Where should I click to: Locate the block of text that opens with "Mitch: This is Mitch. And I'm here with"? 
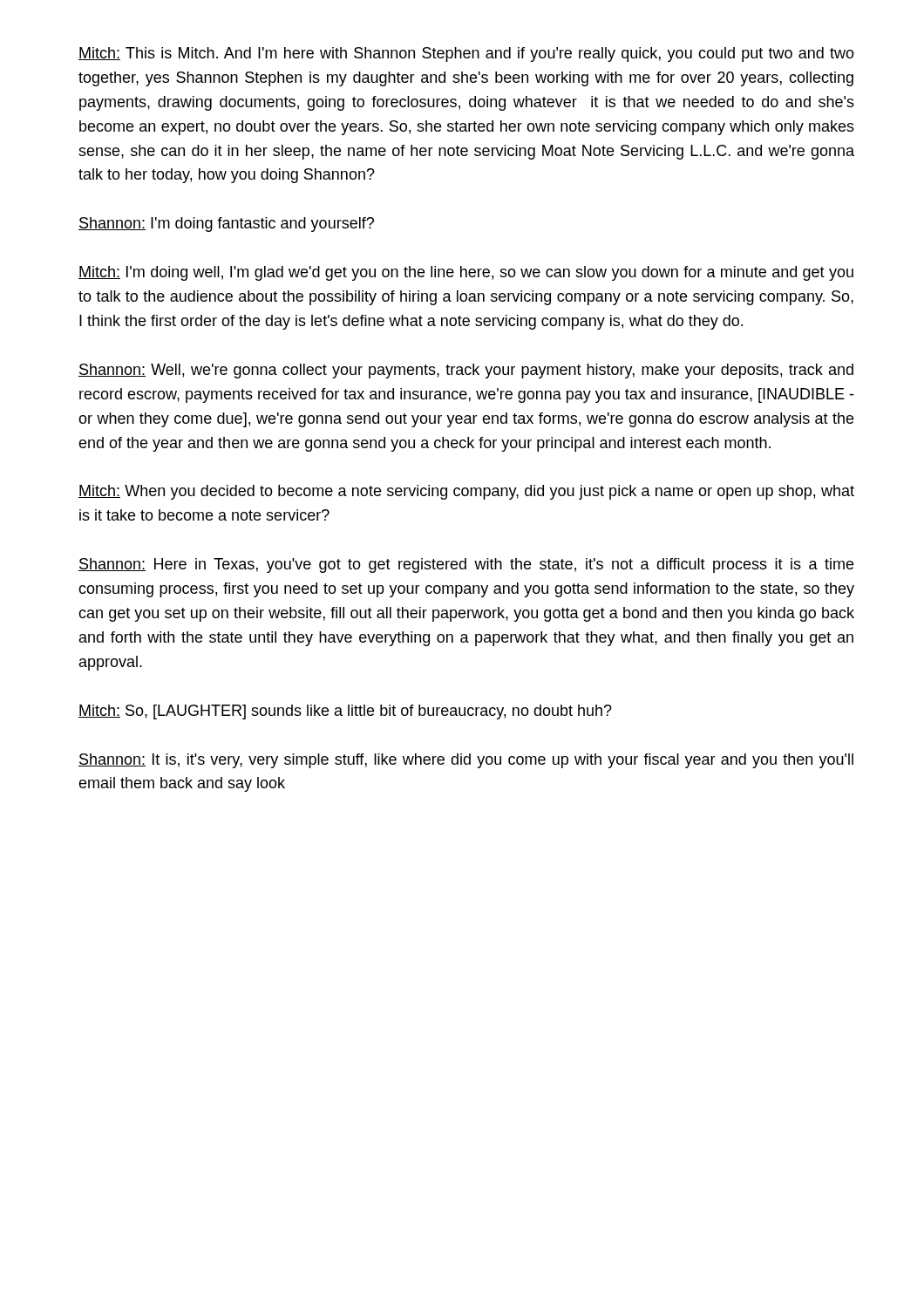(466, 114)
